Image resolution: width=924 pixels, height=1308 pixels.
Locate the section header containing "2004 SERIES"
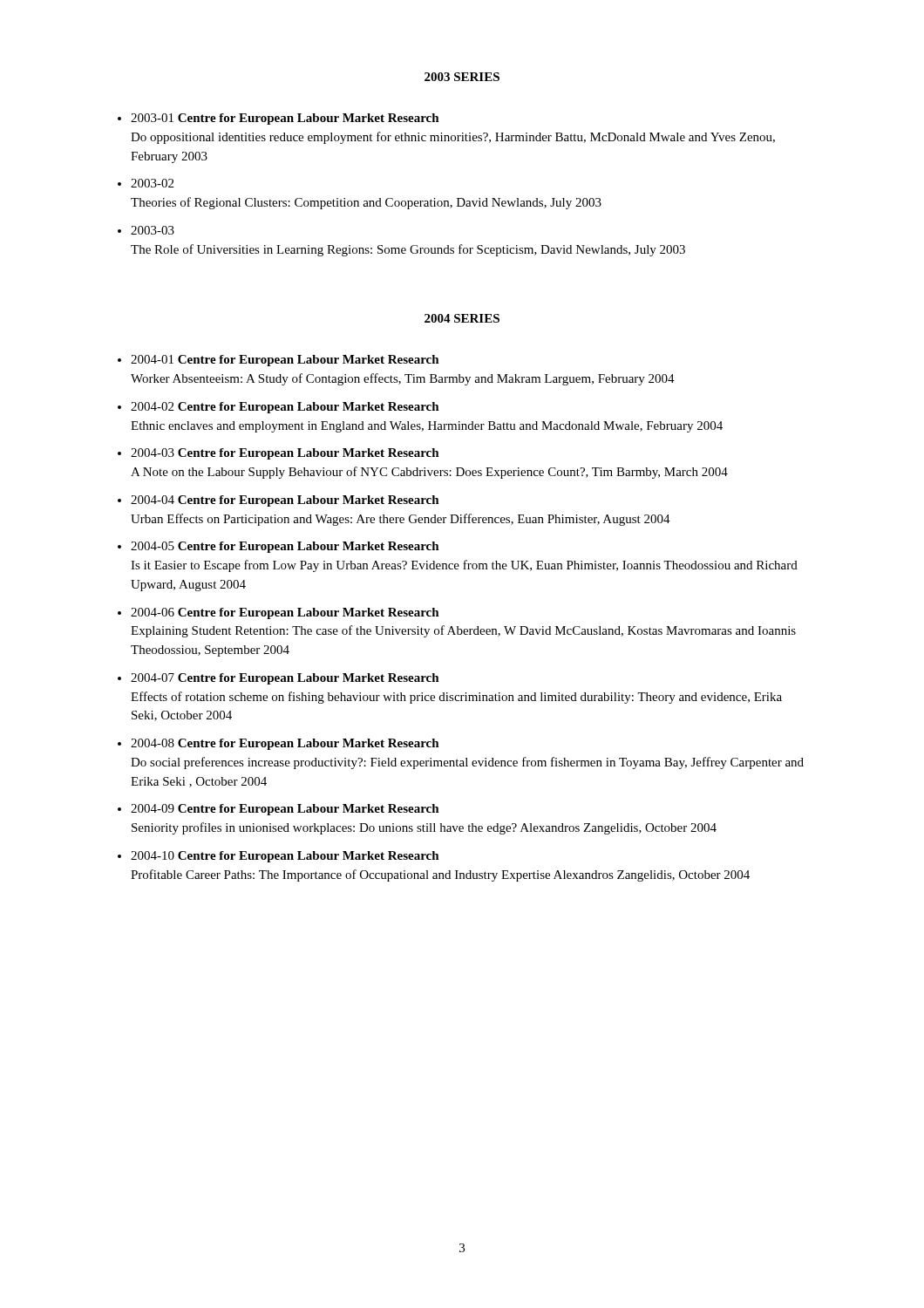point(462,318)
